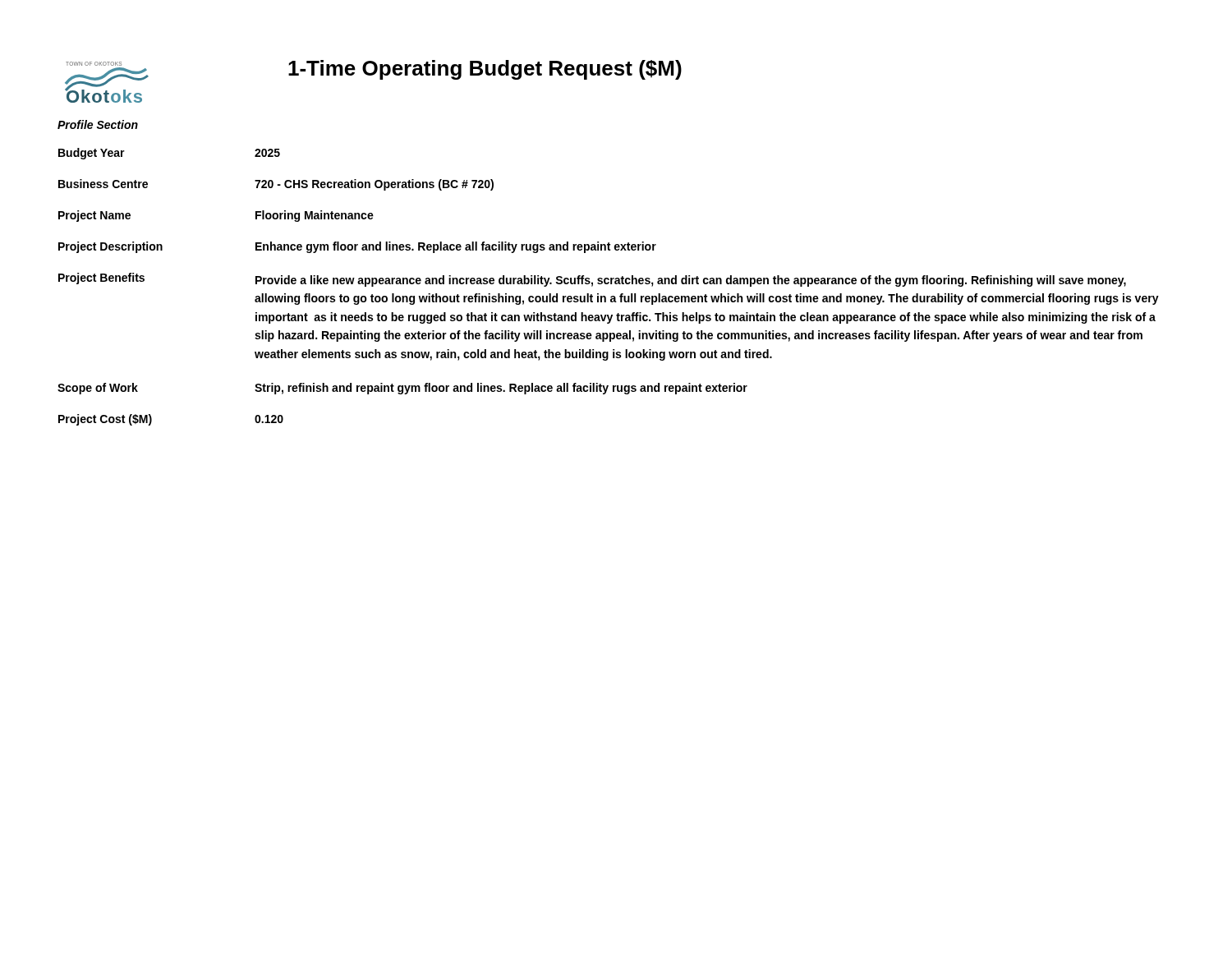Click on the logo
1232x953 pixels.
148,76
